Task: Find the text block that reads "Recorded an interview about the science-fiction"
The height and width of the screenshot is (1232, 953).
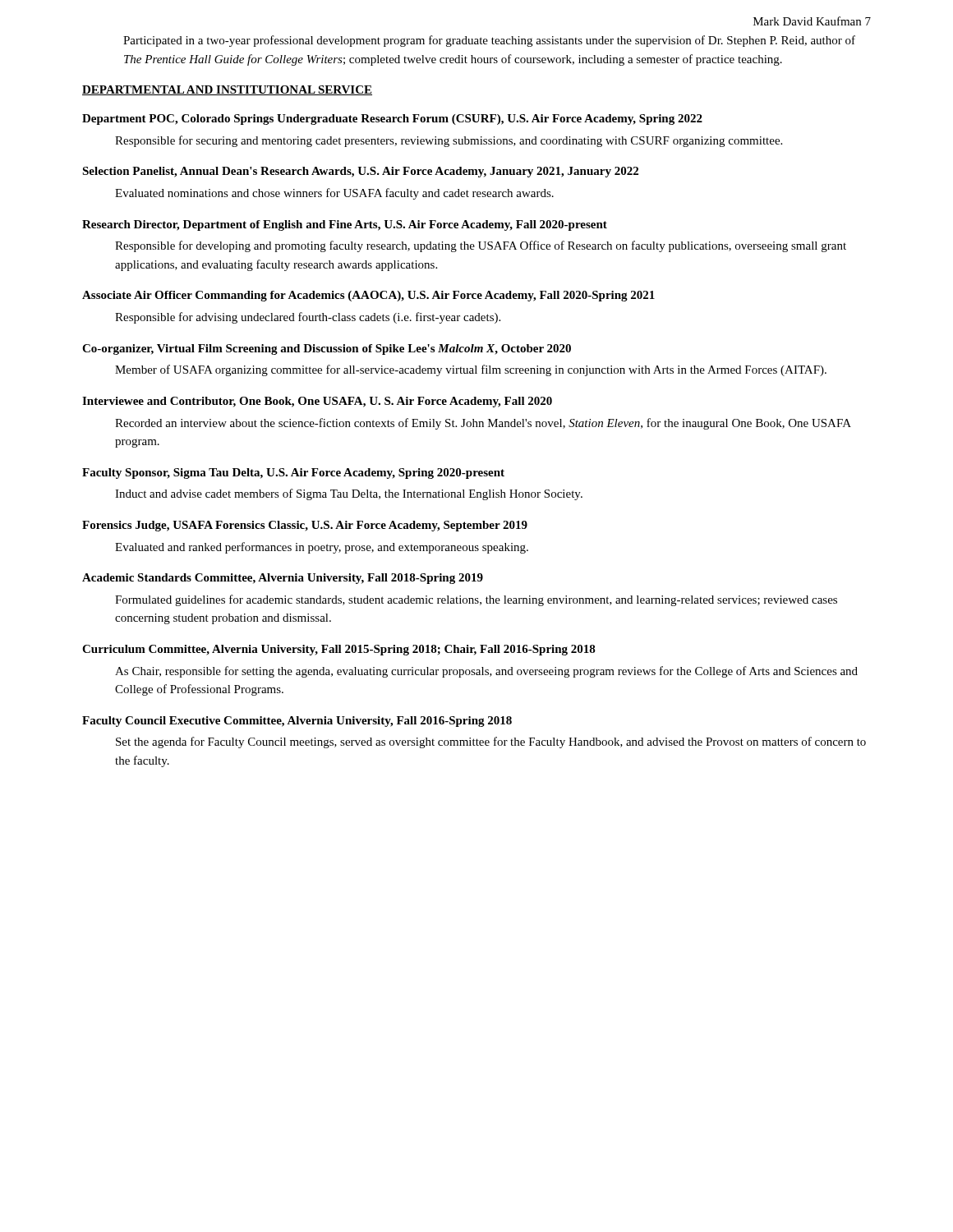Action: tap(483, 432)
